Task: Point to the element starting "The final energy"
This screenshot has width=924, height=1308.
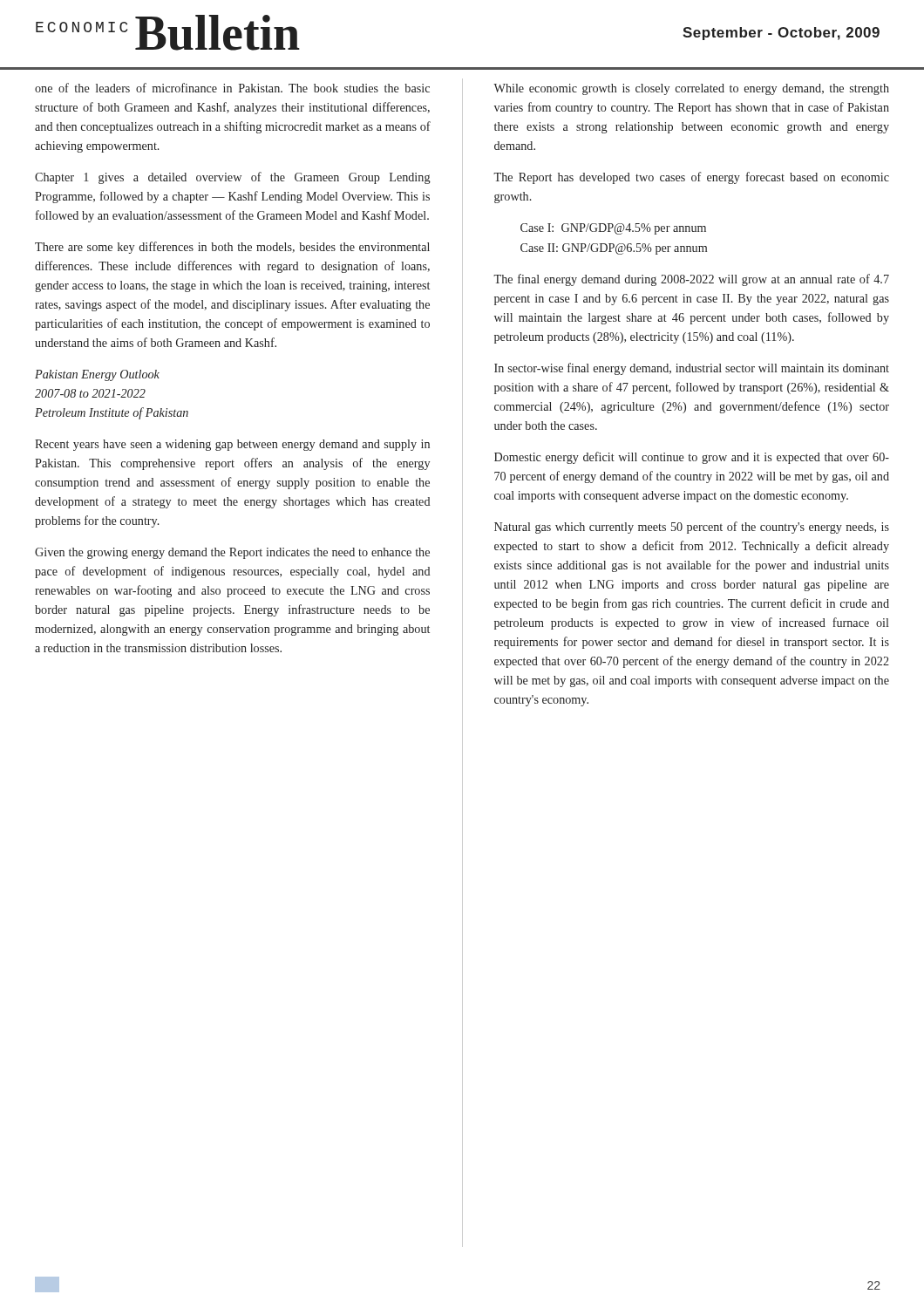Action: [x=691, y=308]
